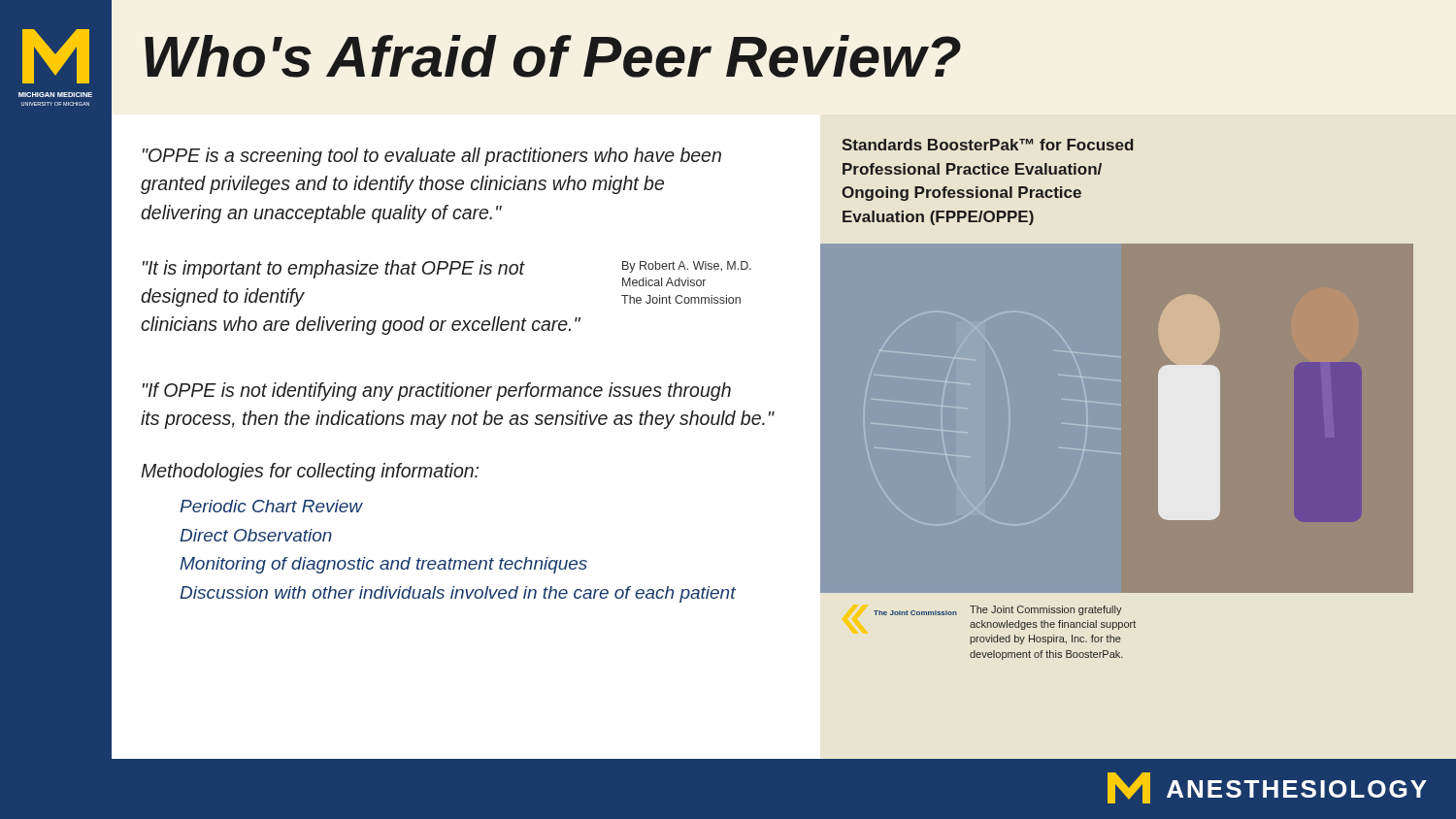The height and width of the screenshot is (819, 1456).
Task: Locate the element starting "The Joint Commission"
Action: tap(1053, 631)
